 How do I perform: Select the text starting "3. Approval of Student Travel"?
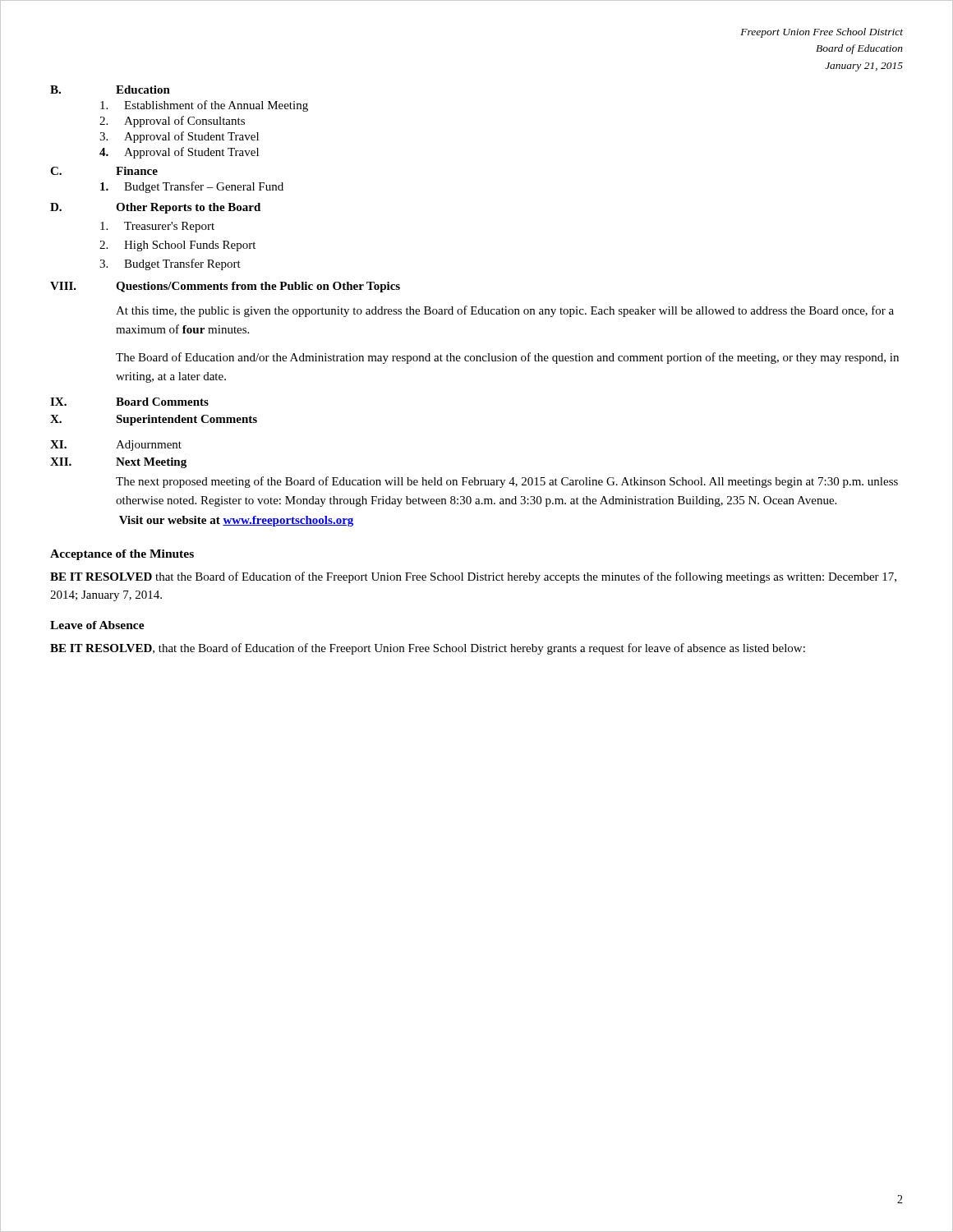click(x=179, y=137)
